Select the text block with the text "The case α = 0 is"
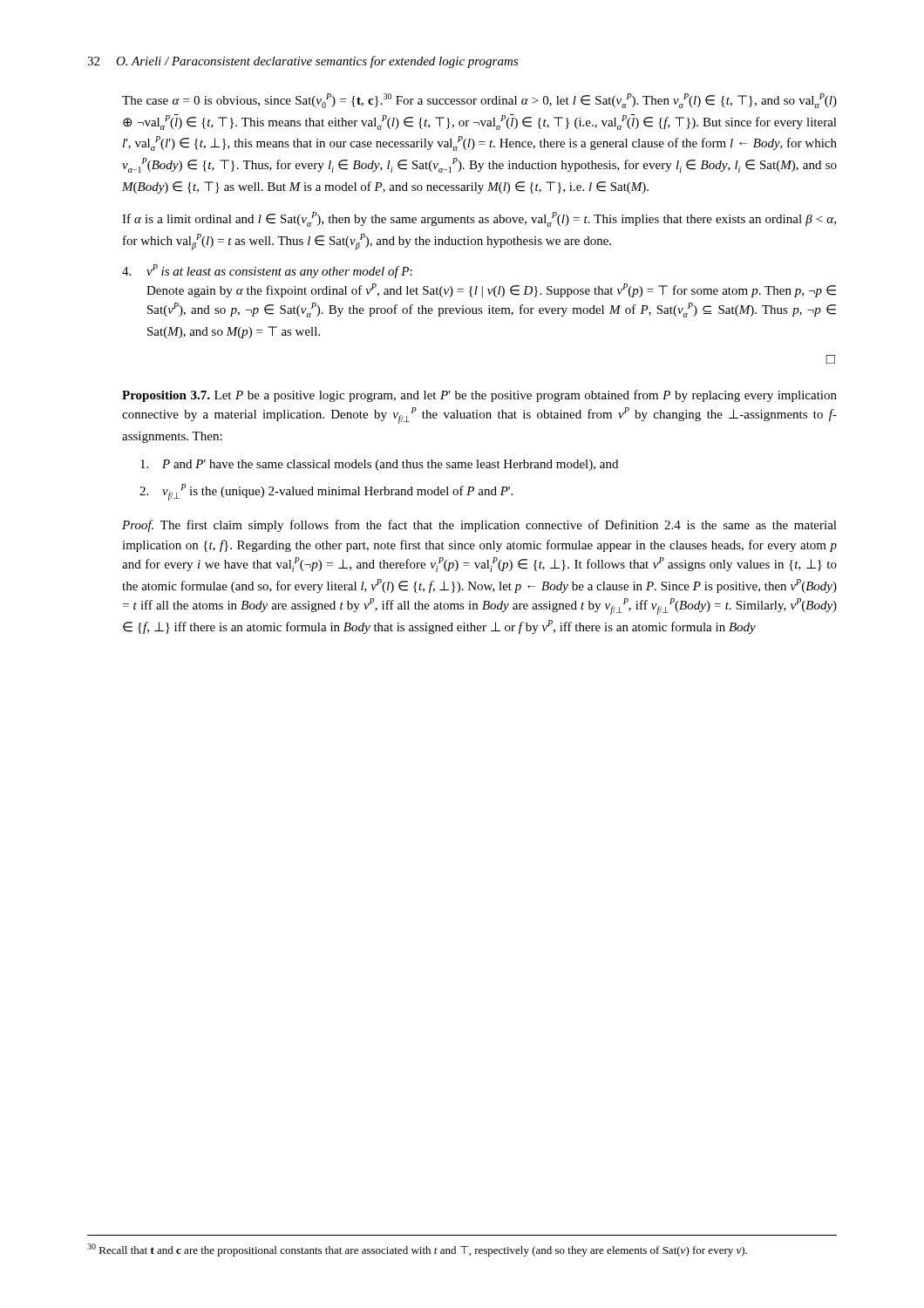 tap(479, 172)
